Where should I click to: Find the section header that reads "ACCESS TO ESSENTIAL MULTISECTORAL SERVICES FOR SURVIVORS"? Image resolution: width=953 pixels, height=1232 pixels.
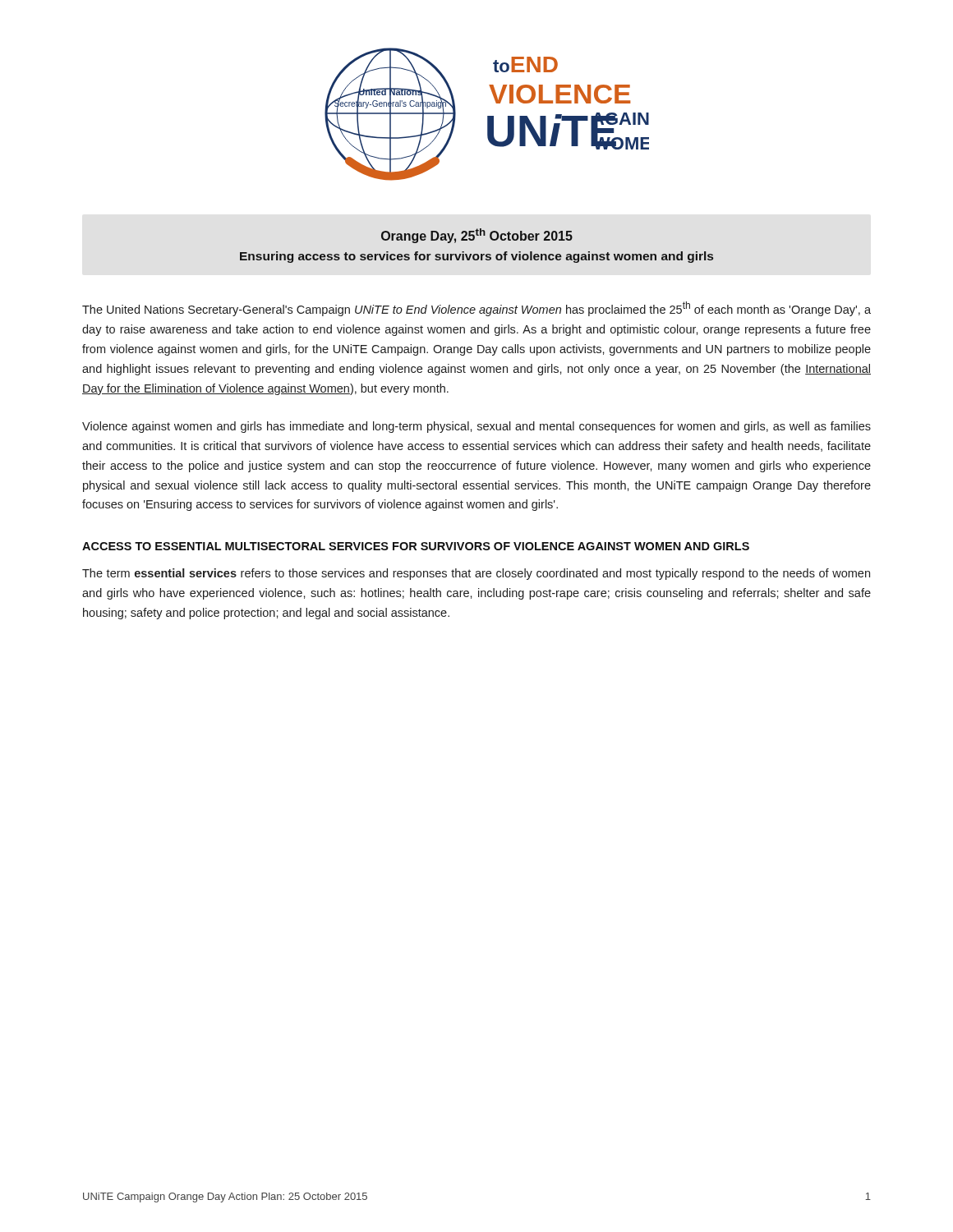click(416, 546)
